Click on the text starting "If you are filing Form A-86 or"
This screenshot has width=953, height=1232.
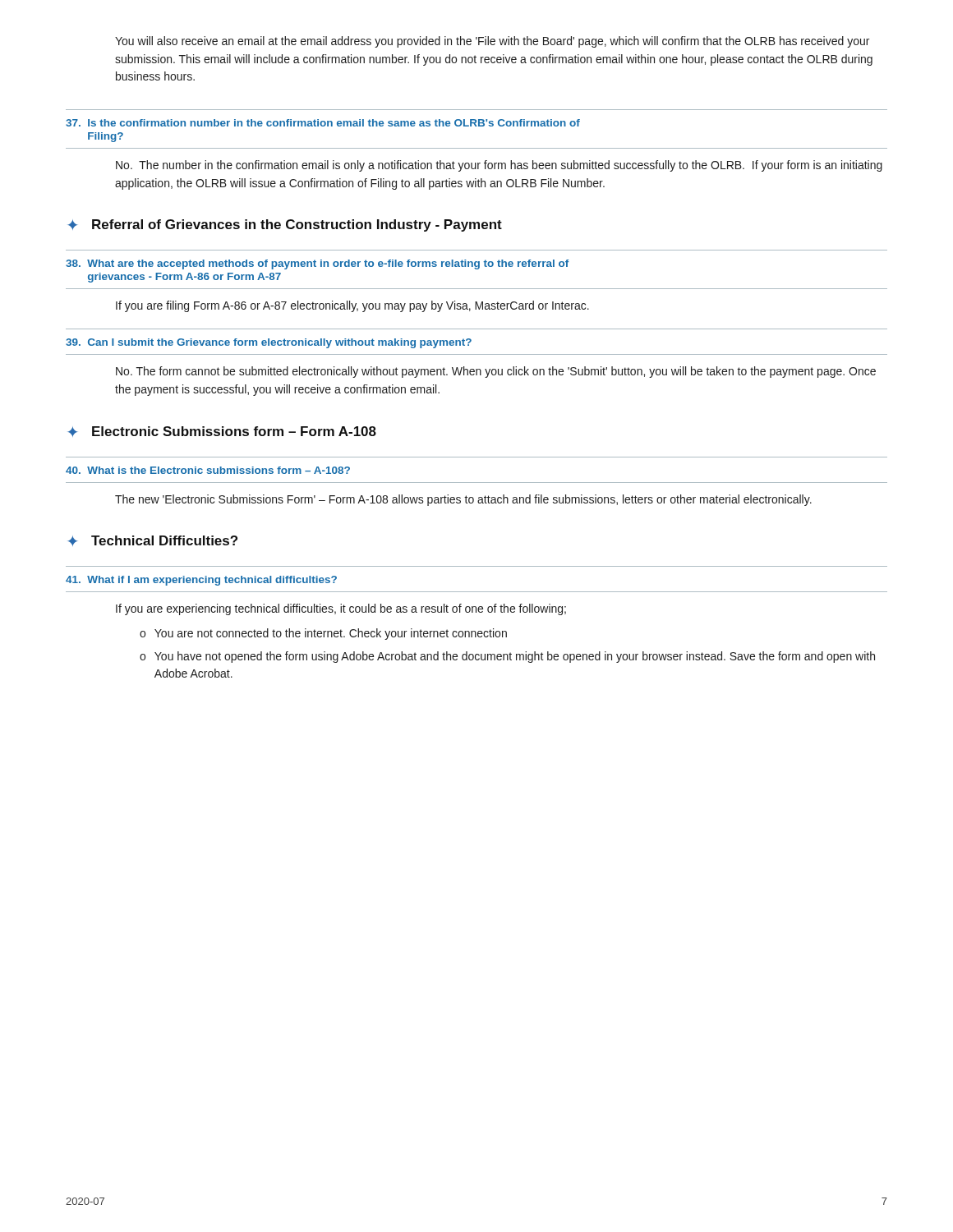click(352, 306)
